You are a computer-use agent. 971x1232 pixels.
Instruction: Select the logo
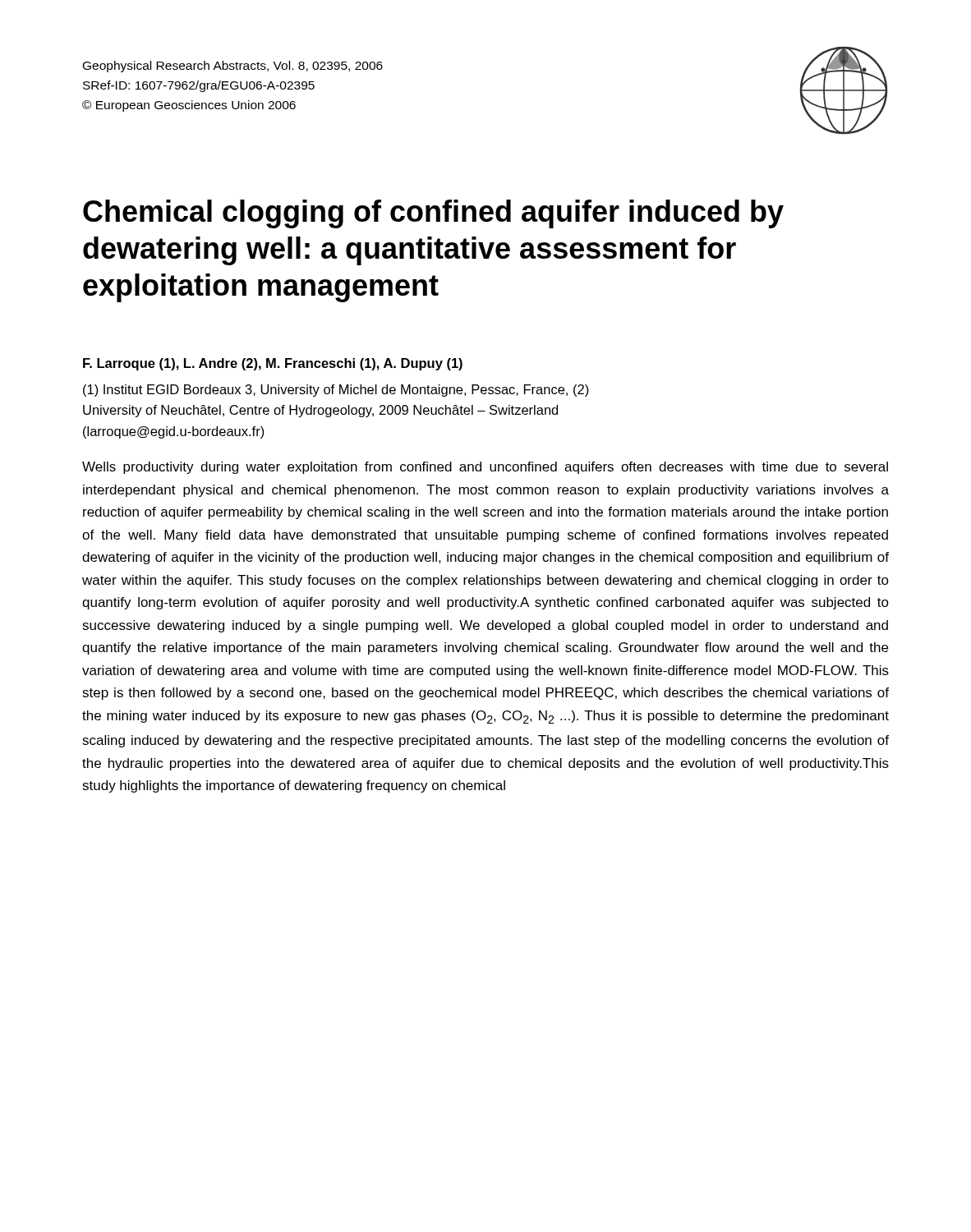pos(844,90)
